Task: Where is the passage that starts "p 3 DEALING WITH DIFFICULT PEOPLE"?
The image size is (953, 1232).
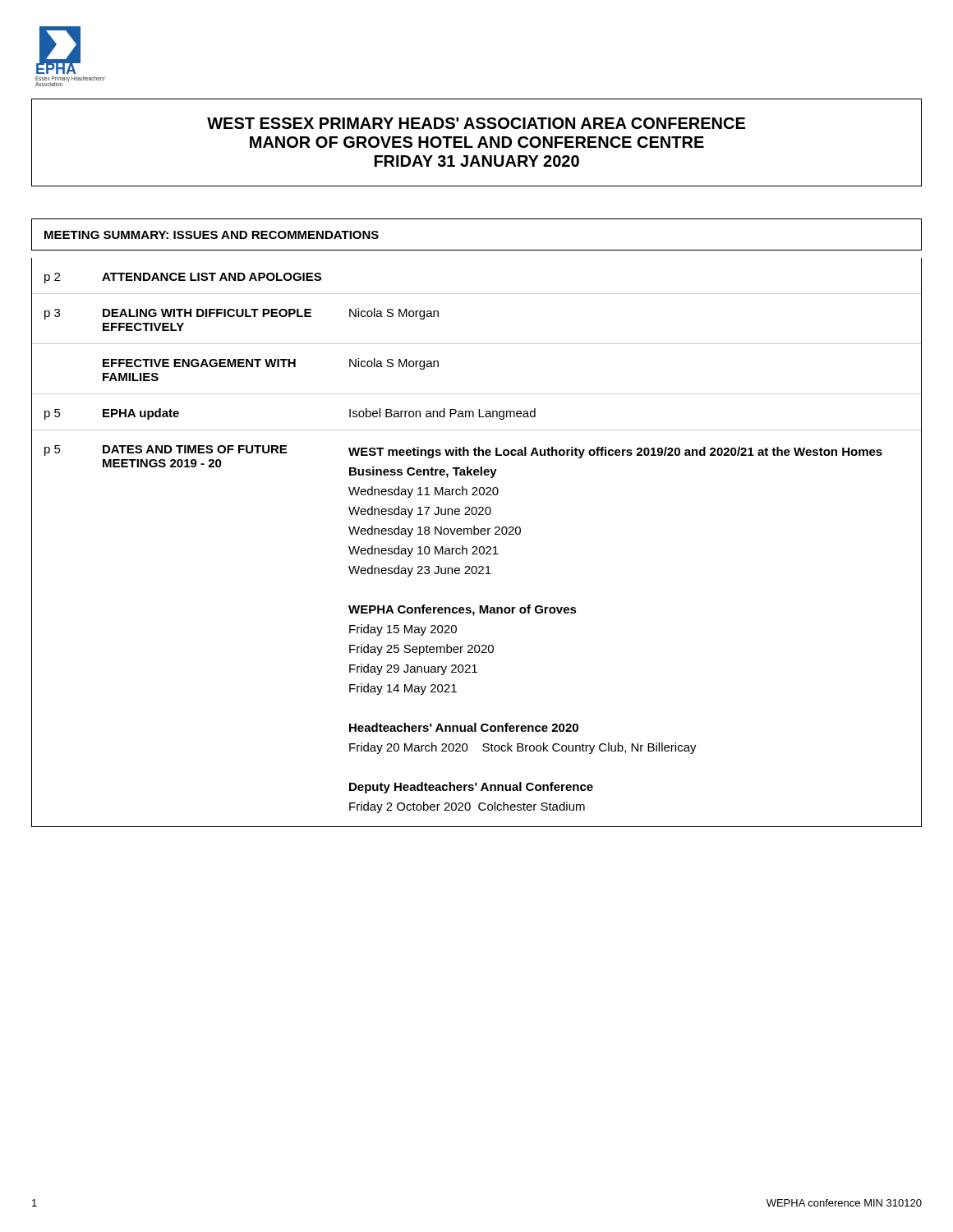Action: point(151,317)
